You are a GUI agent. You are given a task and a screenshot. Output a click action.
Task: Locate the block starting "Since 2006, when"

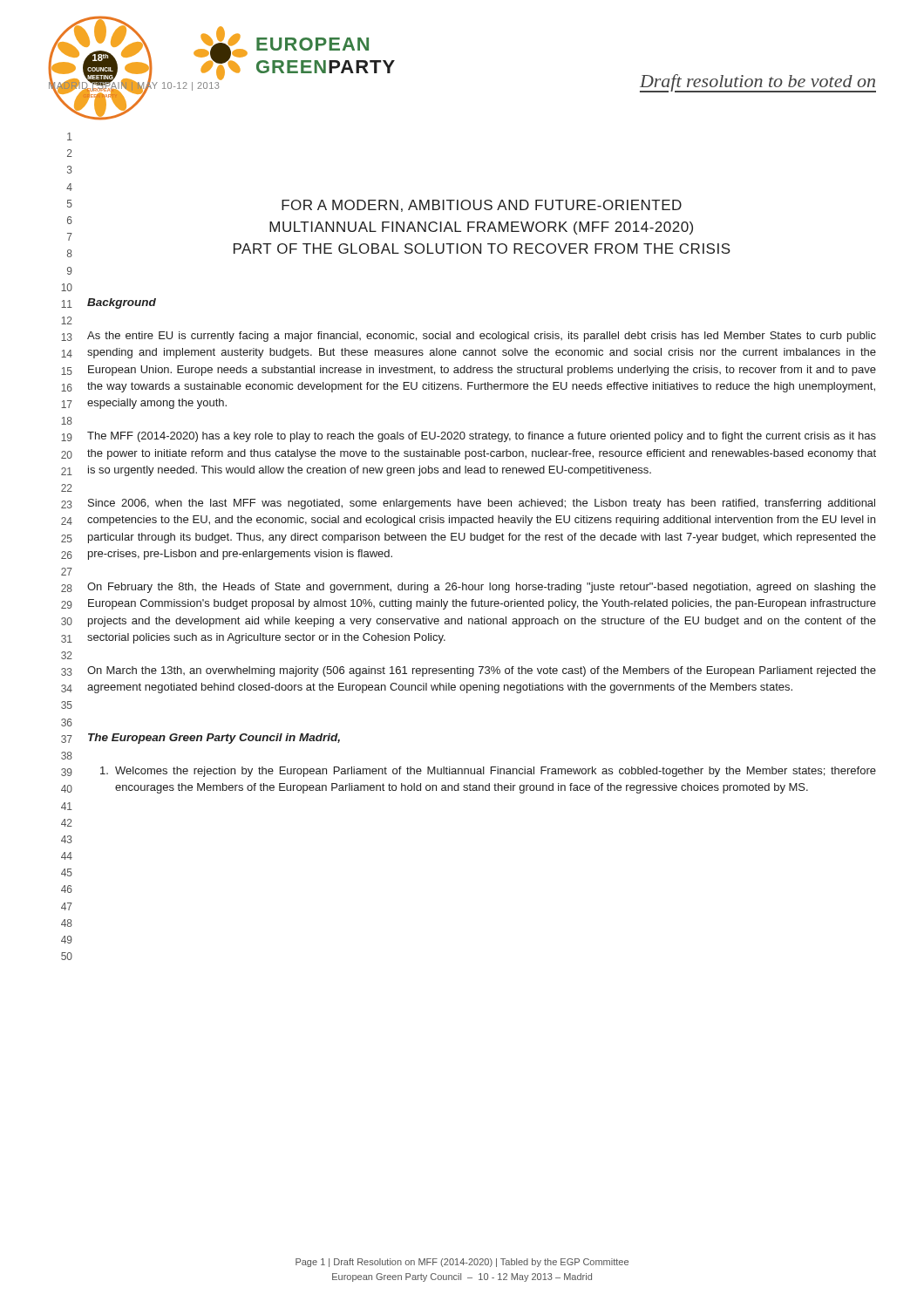pyautogui.click(x=482, y=528)
